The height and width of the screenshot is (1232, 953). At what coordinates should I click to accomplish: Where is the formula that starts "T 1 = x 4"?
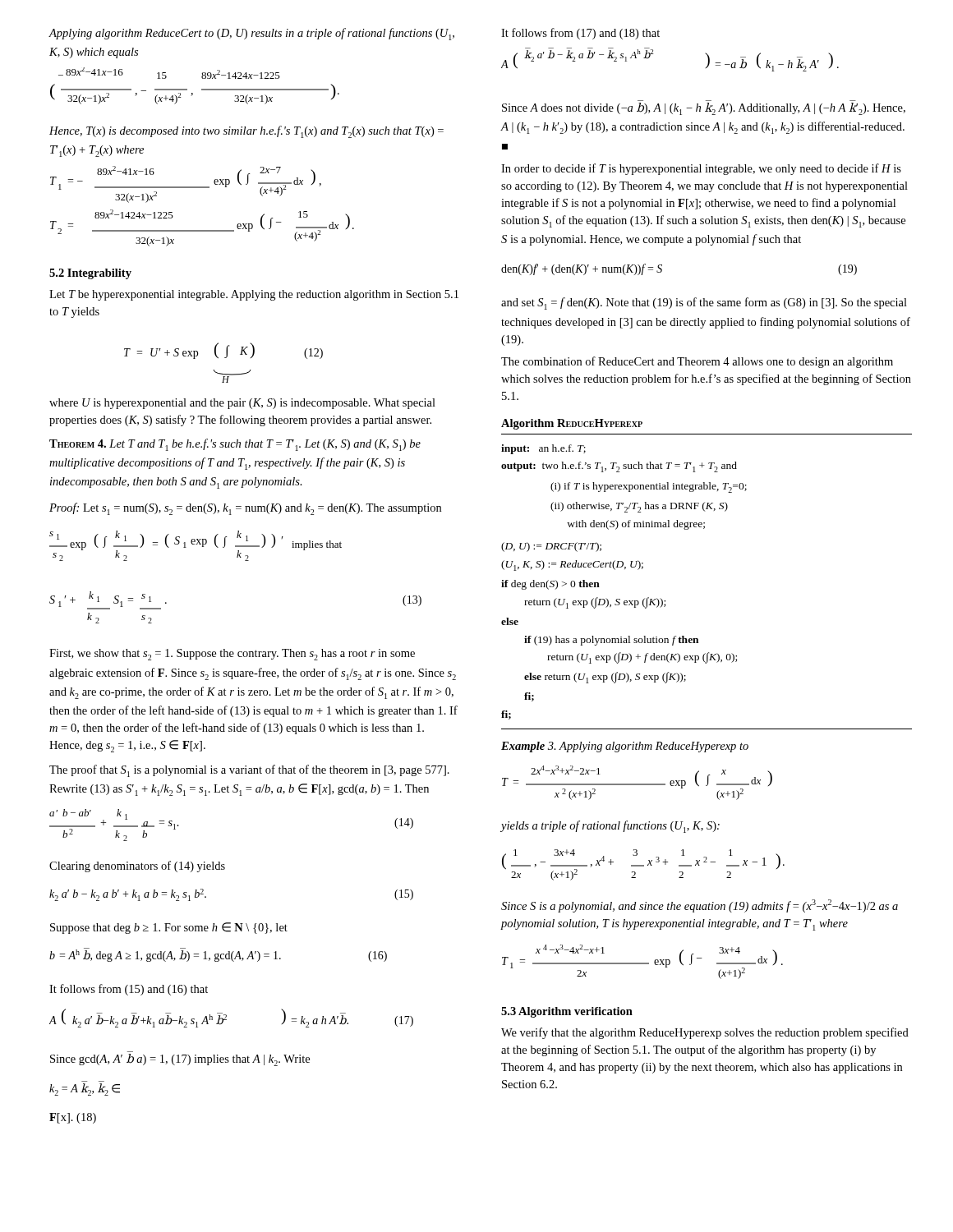click(702, 963)
